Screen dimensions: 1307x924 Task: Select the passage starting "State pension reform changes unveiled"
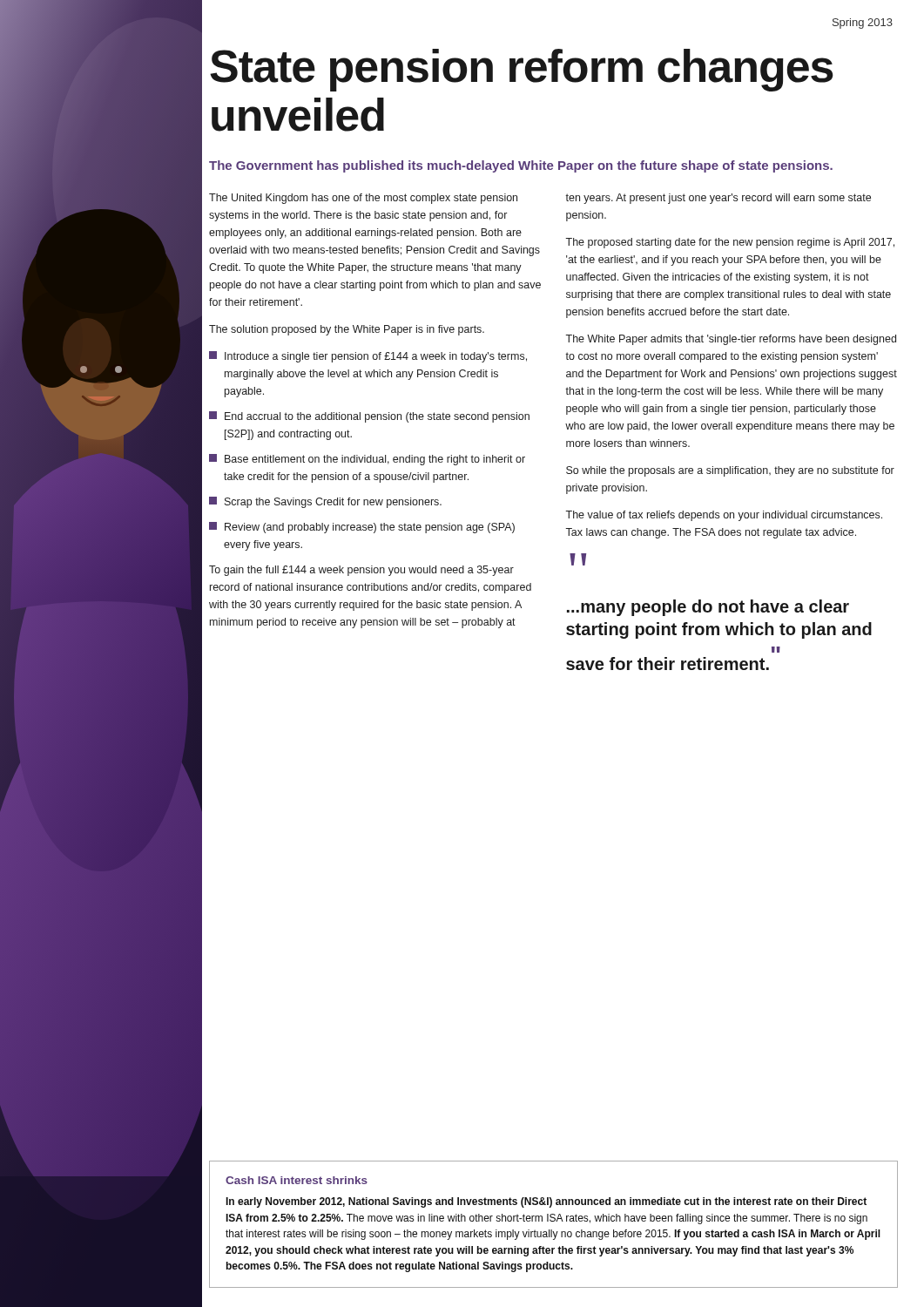coord(521,91)
